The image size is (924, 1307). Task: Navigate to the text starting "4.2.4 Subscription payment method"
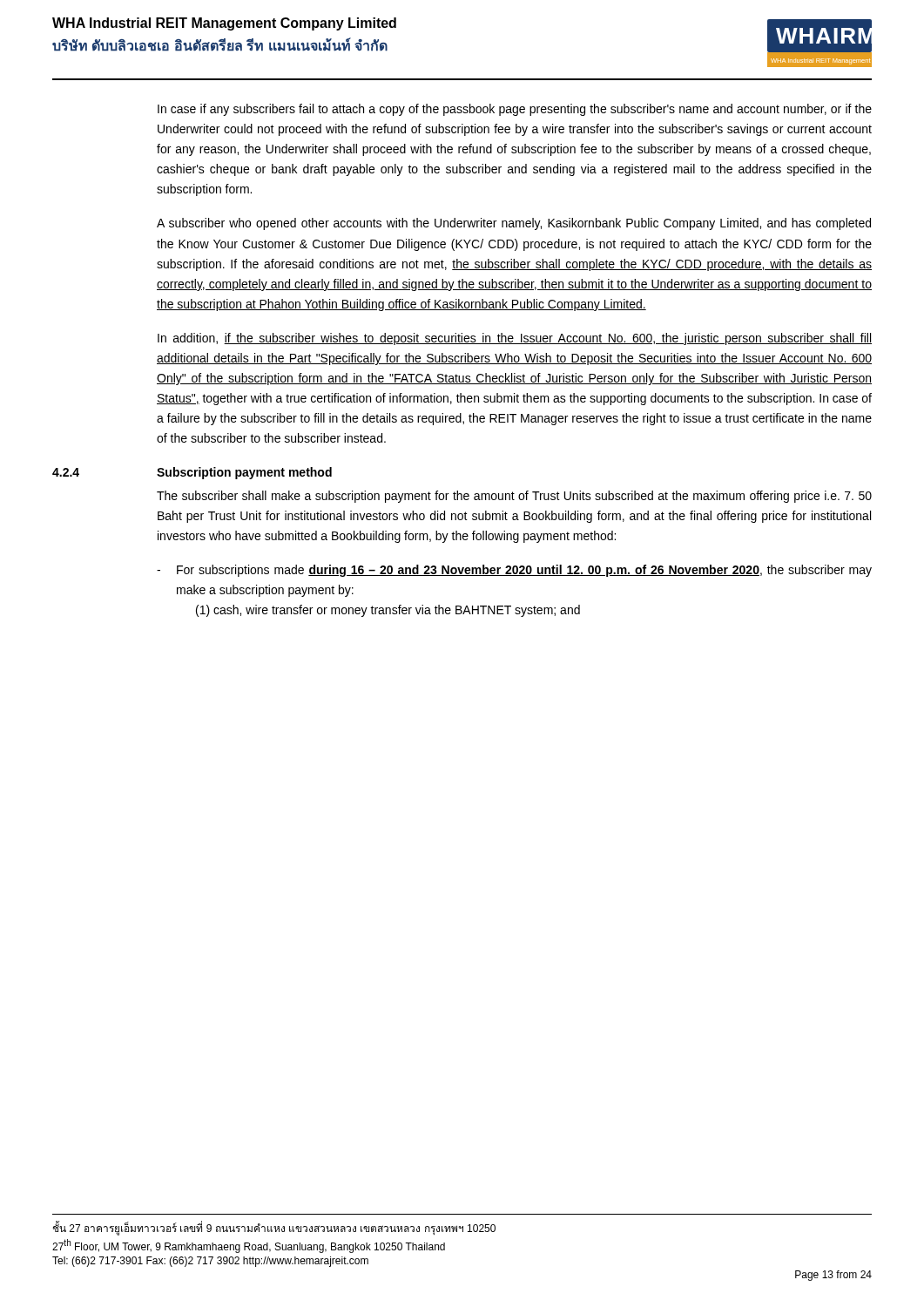point(192,472)
